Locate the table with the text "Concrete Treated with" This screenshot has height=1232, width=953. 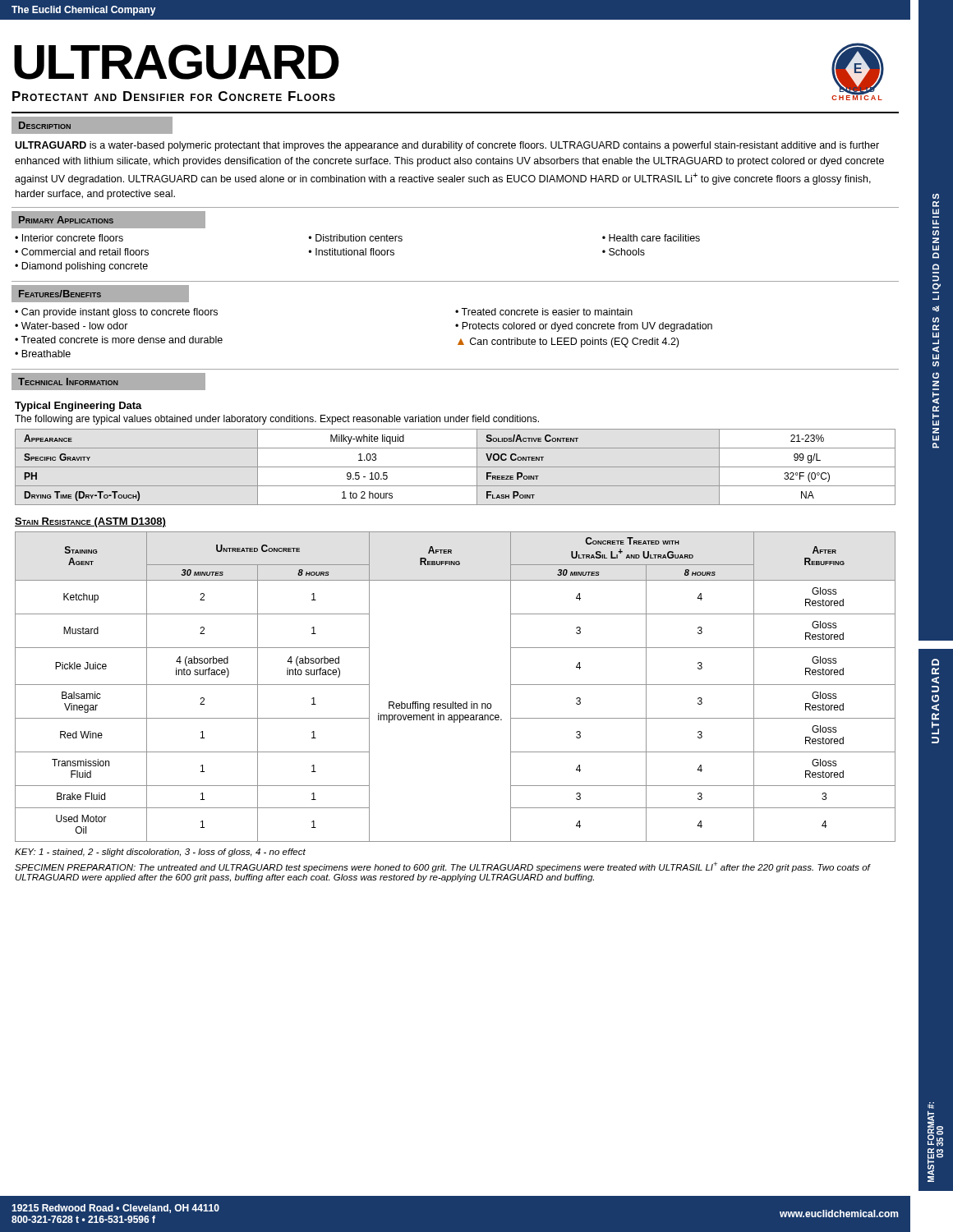tap(455, 687)
